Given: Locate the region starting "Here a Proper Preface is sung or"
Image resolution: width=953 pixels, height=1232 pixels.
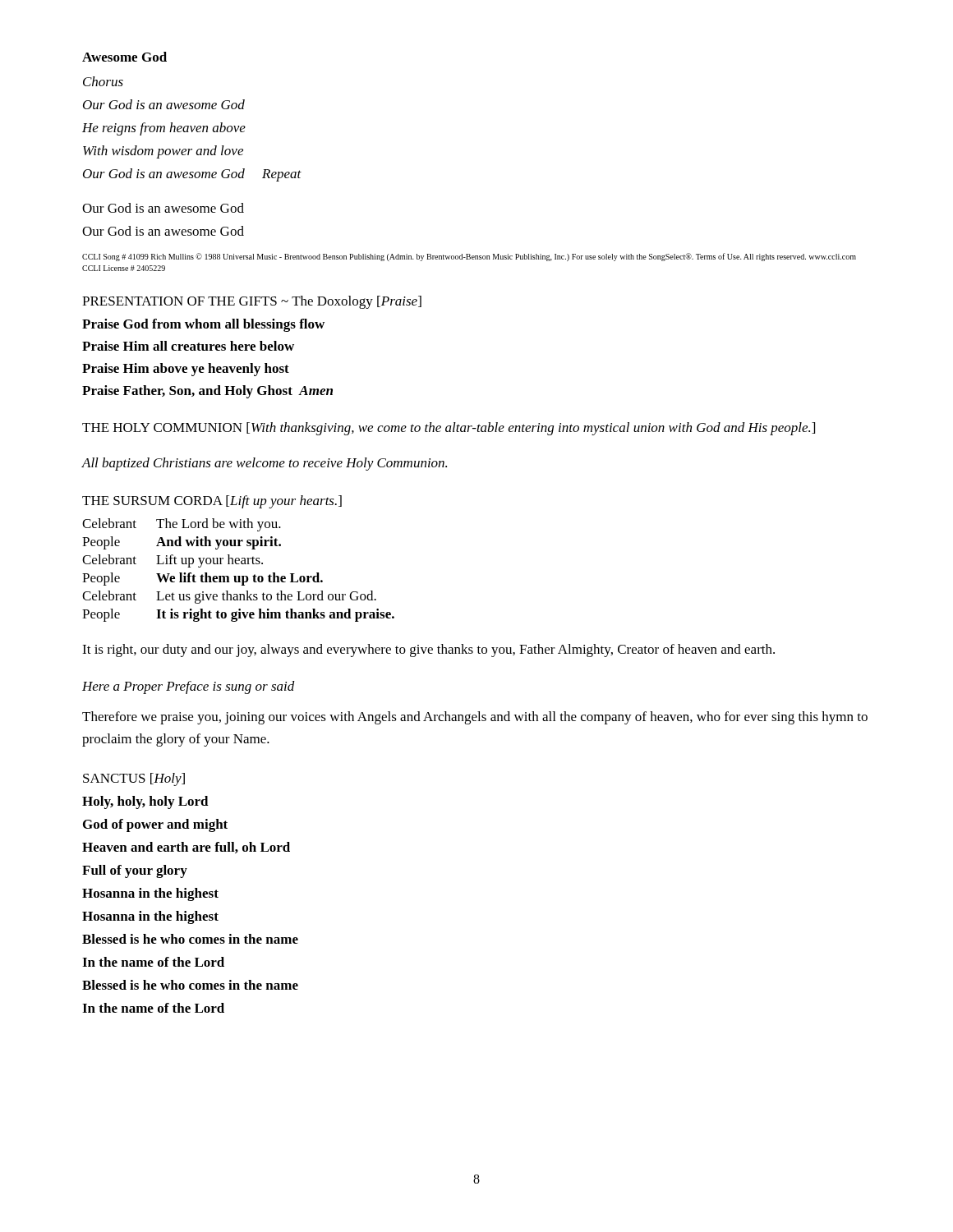Looking at the screenshot, I should 188,686.
